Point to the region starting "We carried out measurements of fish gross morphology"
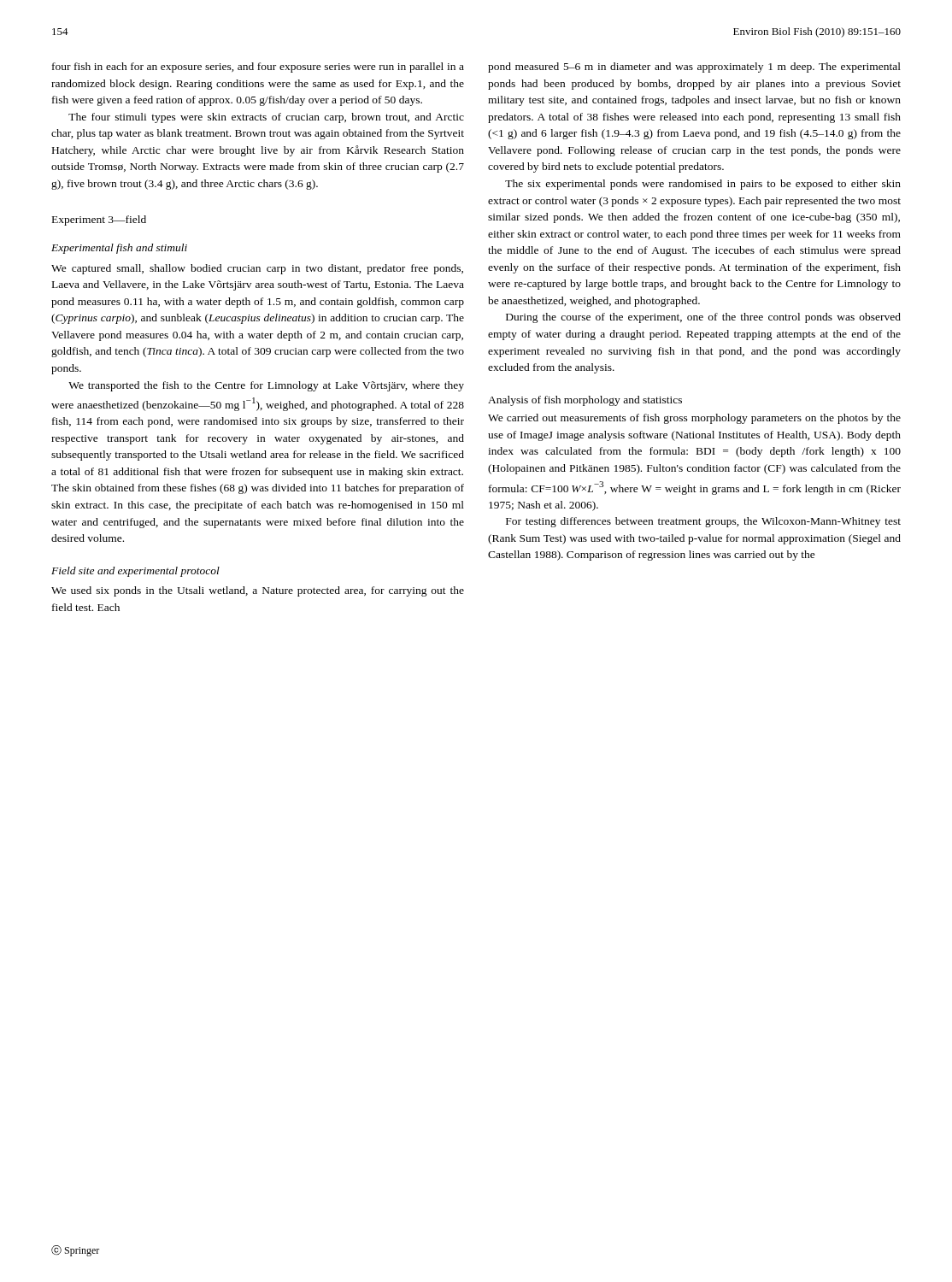This screenshot has height=1282, width=952. pos(694,461)
